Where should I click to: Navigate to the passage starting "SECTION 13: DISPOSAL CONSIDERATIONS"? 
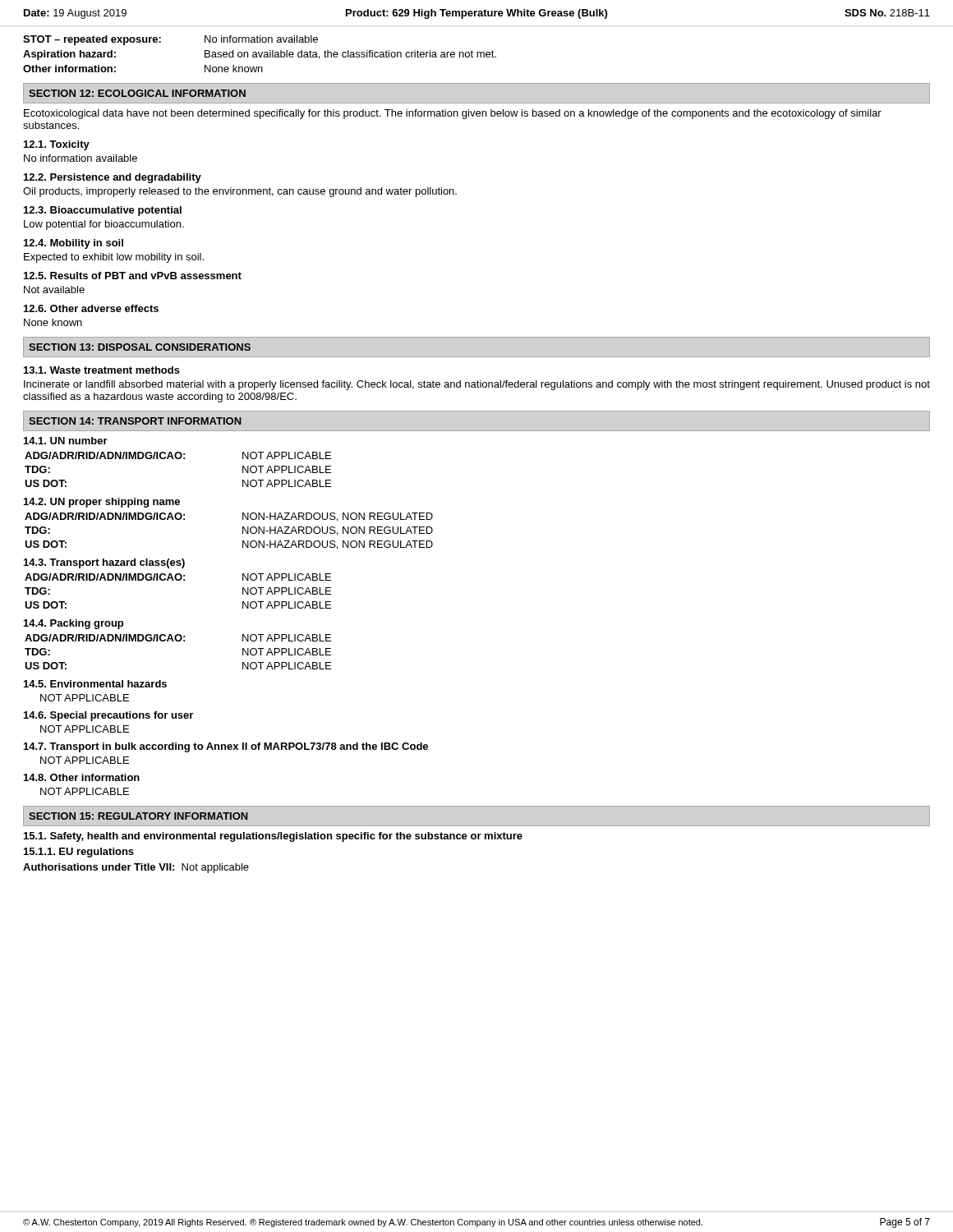(x=140, y=347)
